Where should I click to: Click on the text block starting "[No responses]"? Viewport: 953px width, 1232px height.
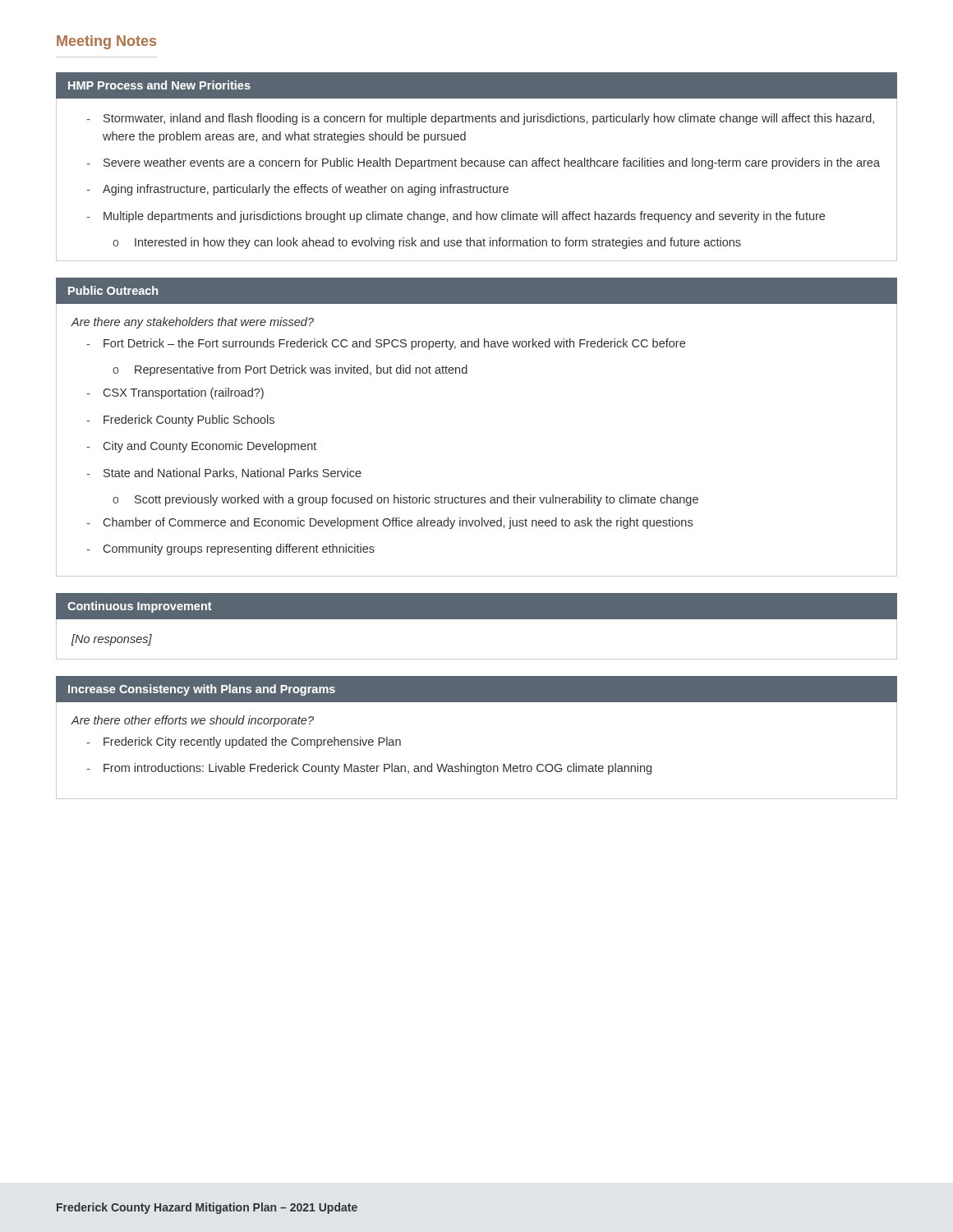(112, 639)
